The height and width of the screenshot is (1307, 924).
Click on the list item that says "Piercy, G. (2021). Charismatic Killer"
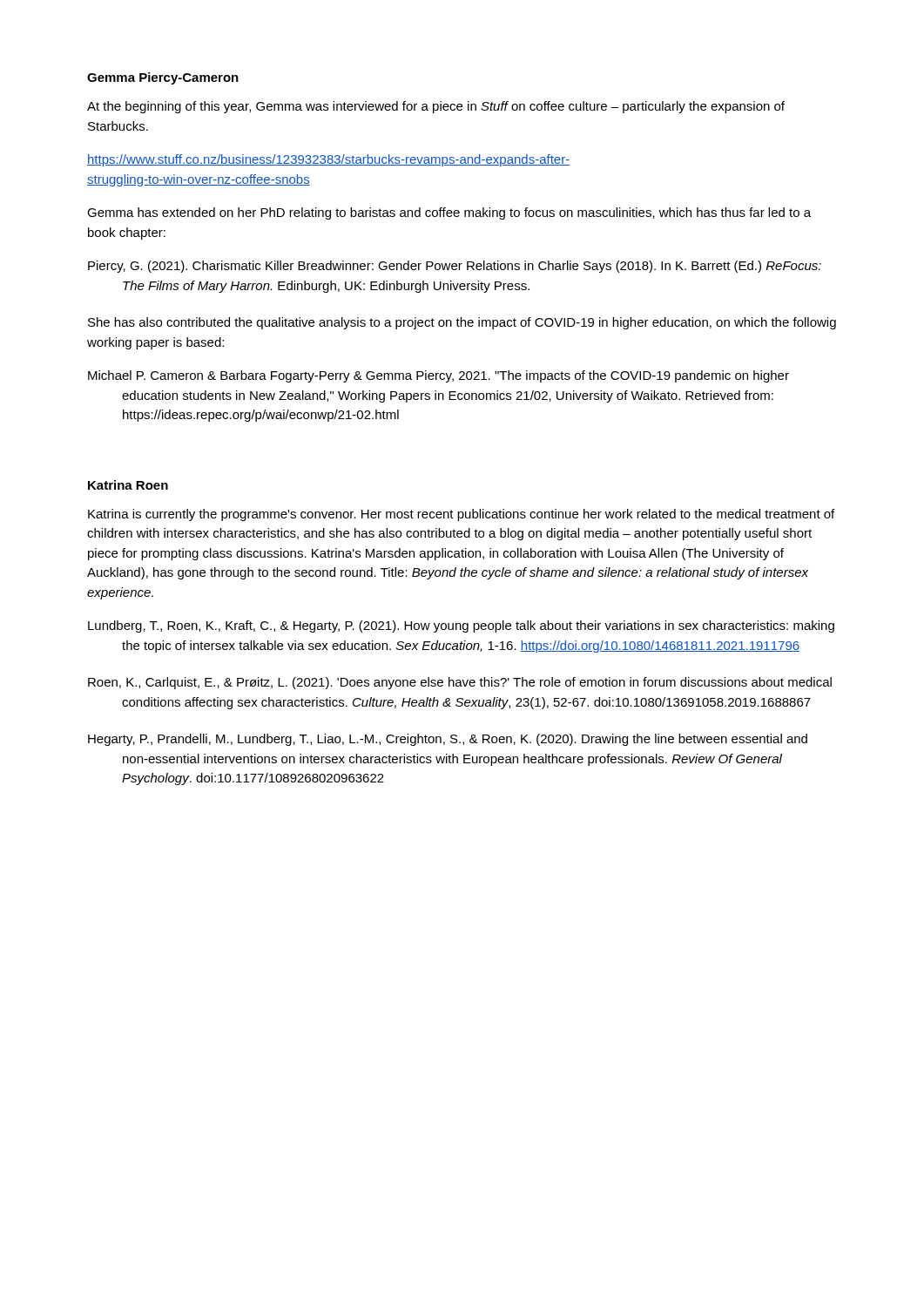click(454, 275)
